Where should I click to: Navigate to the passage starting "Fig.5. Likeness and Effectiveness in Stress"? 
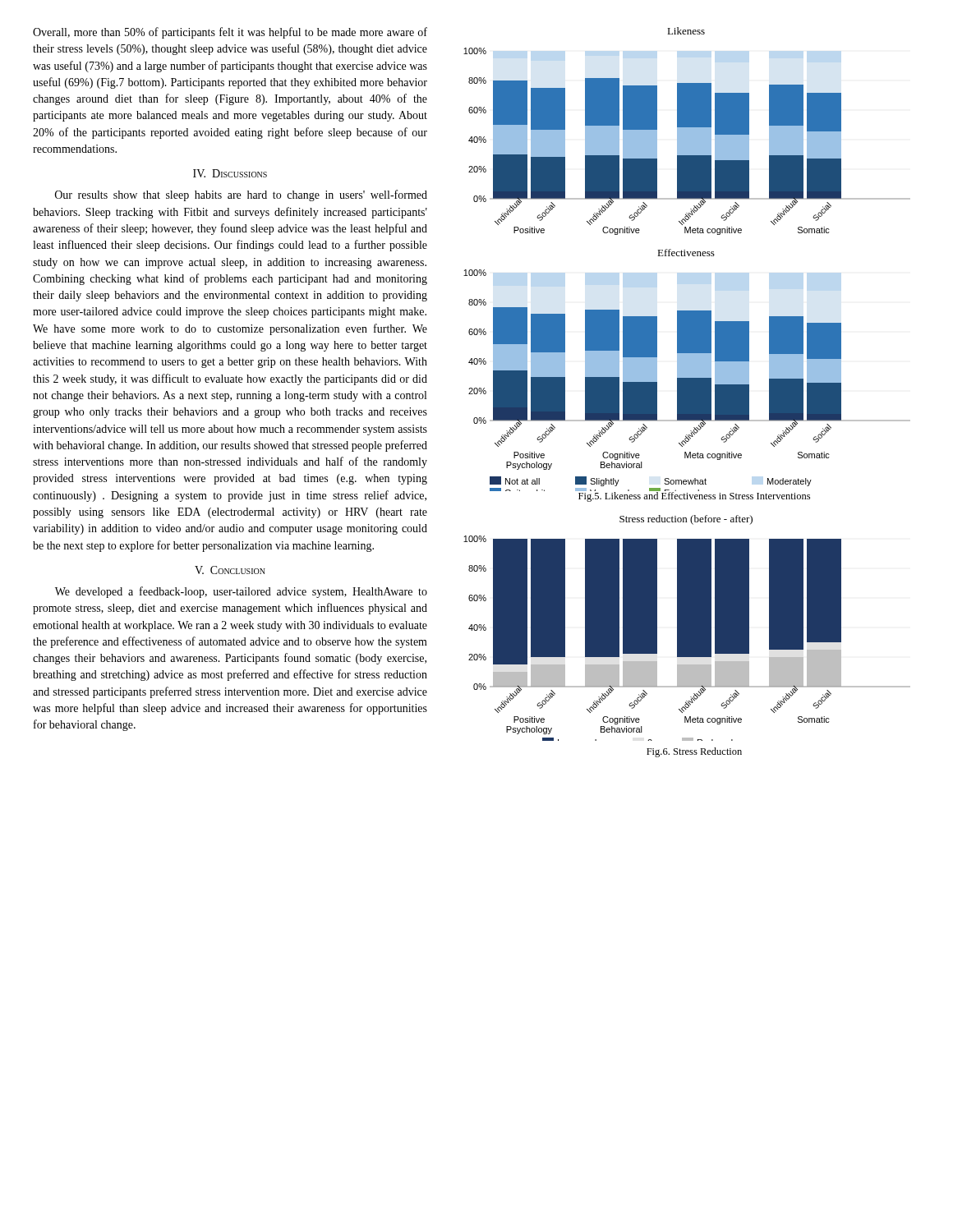pos(694,496)
